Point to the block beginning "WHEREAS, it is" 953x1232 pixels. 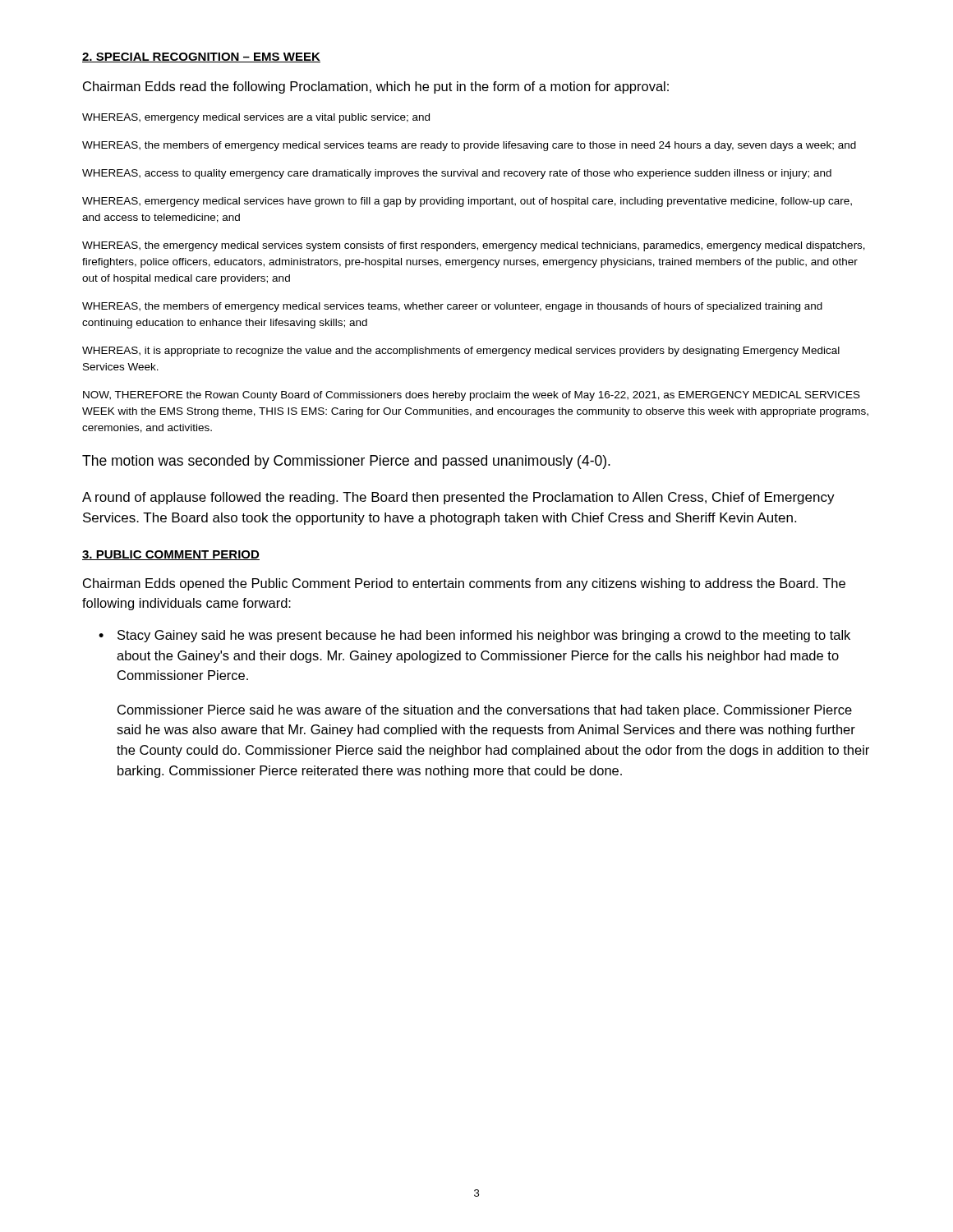pyautogui.click(x=476, y=359)
